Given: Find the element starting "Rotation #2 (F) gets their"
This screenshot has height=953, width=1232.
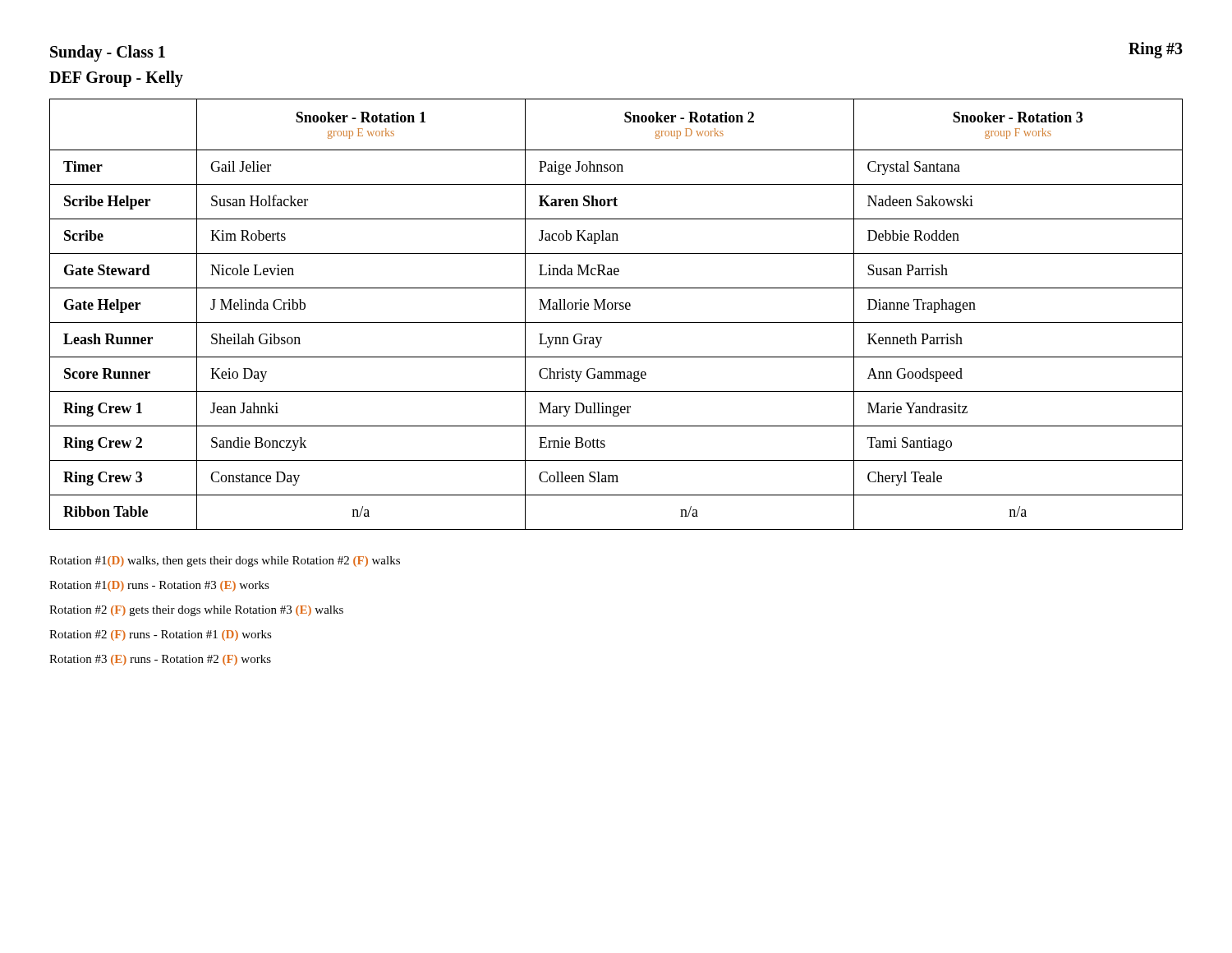Looking at the screenshot, I should tap(196, 611).
